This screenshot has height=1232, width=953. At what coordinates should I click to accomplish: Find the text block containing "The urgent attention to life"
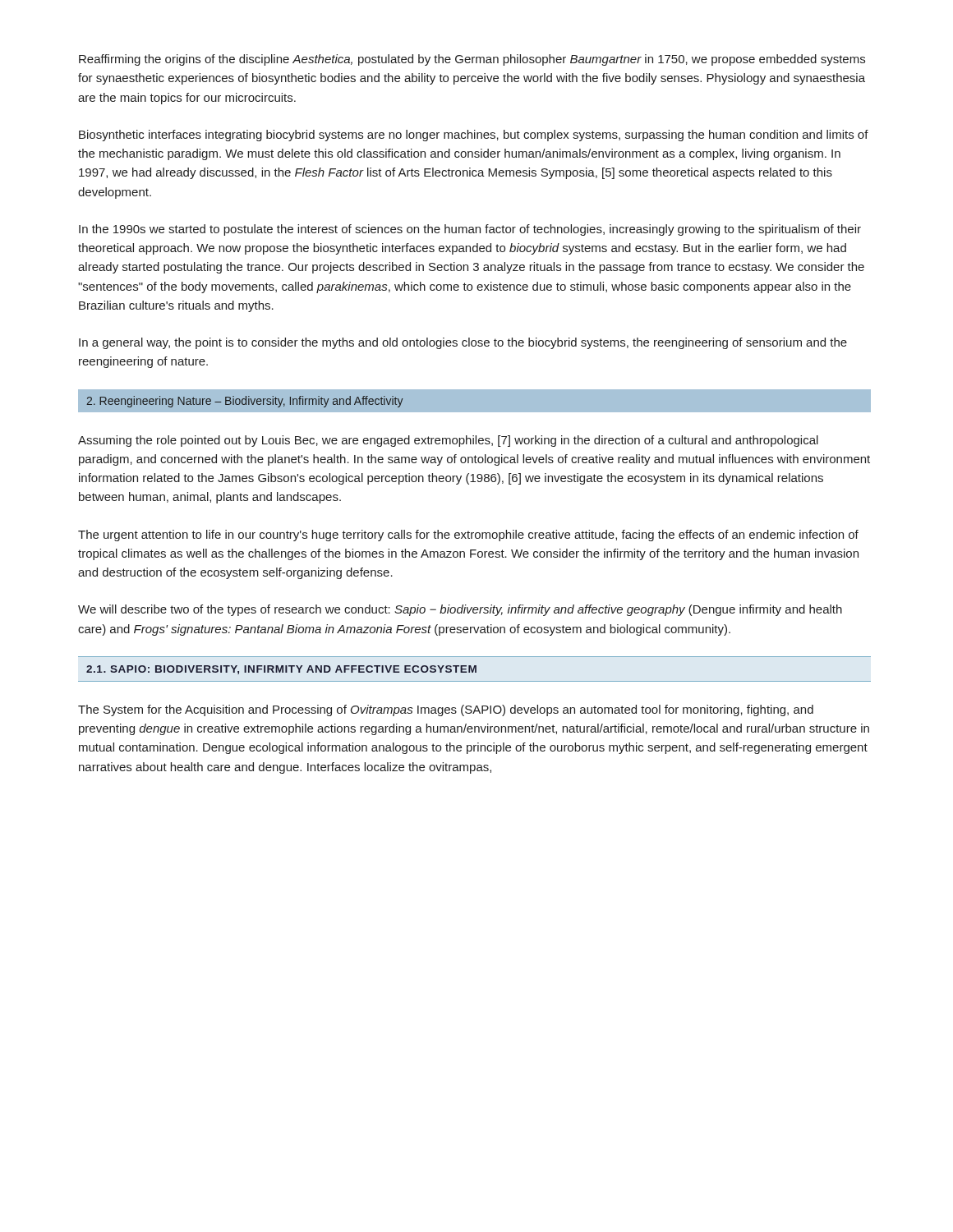pos(469,553)
